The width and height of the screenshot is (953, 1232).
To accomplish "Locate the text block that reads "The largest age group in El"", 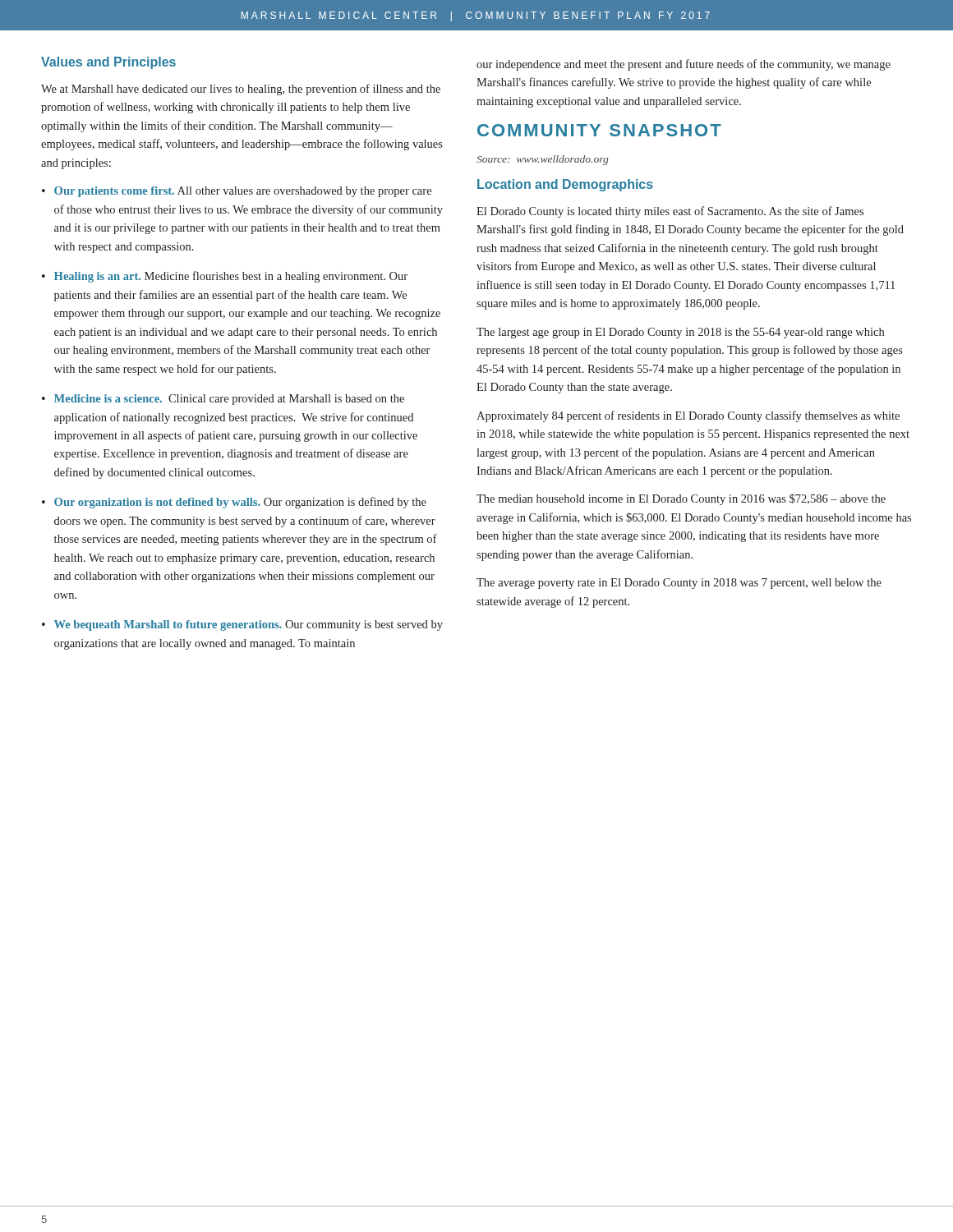I will point(694,359).
